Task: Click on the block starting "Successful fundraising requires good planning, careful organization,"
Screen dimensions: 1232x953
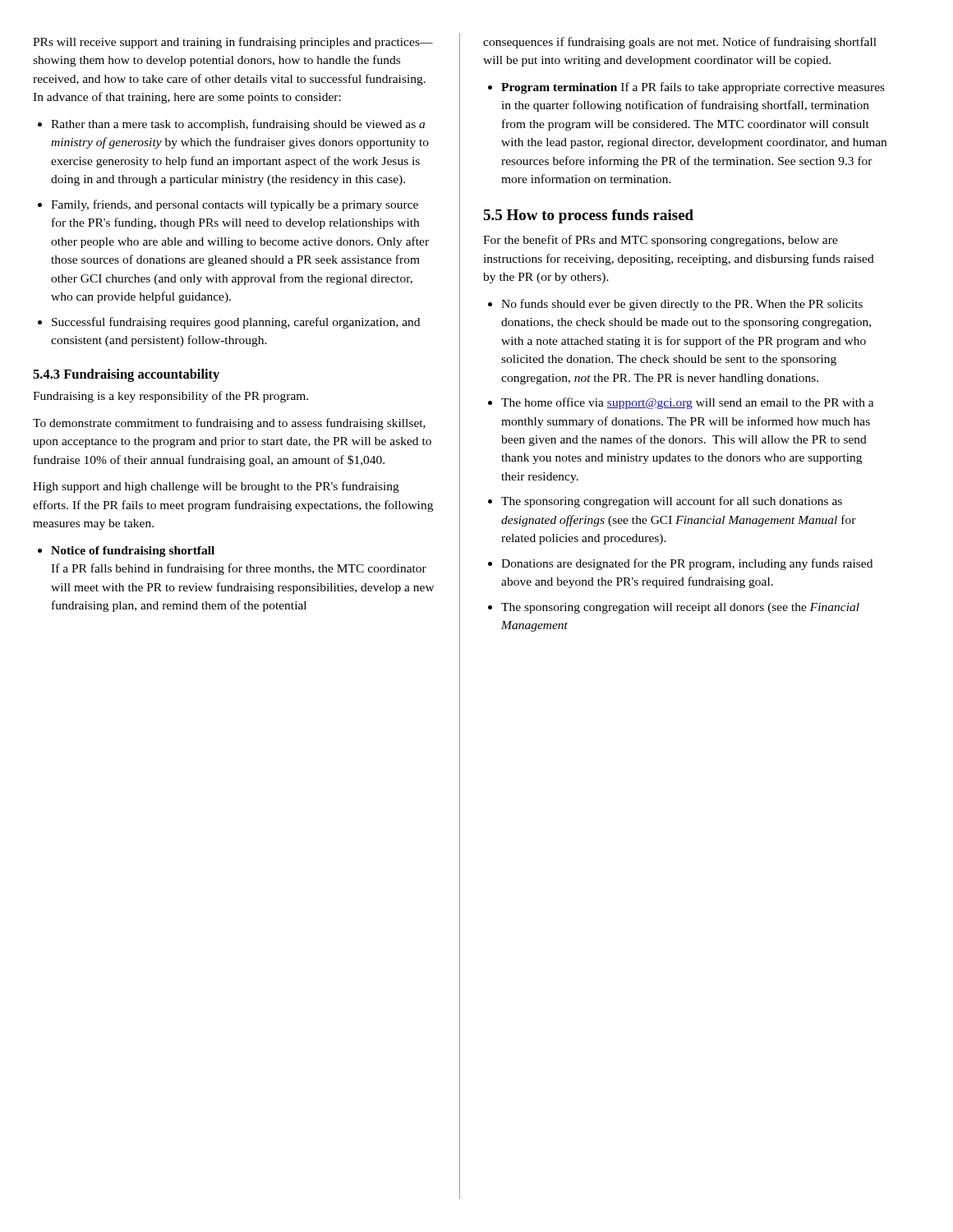Action: tap(236, 330)
